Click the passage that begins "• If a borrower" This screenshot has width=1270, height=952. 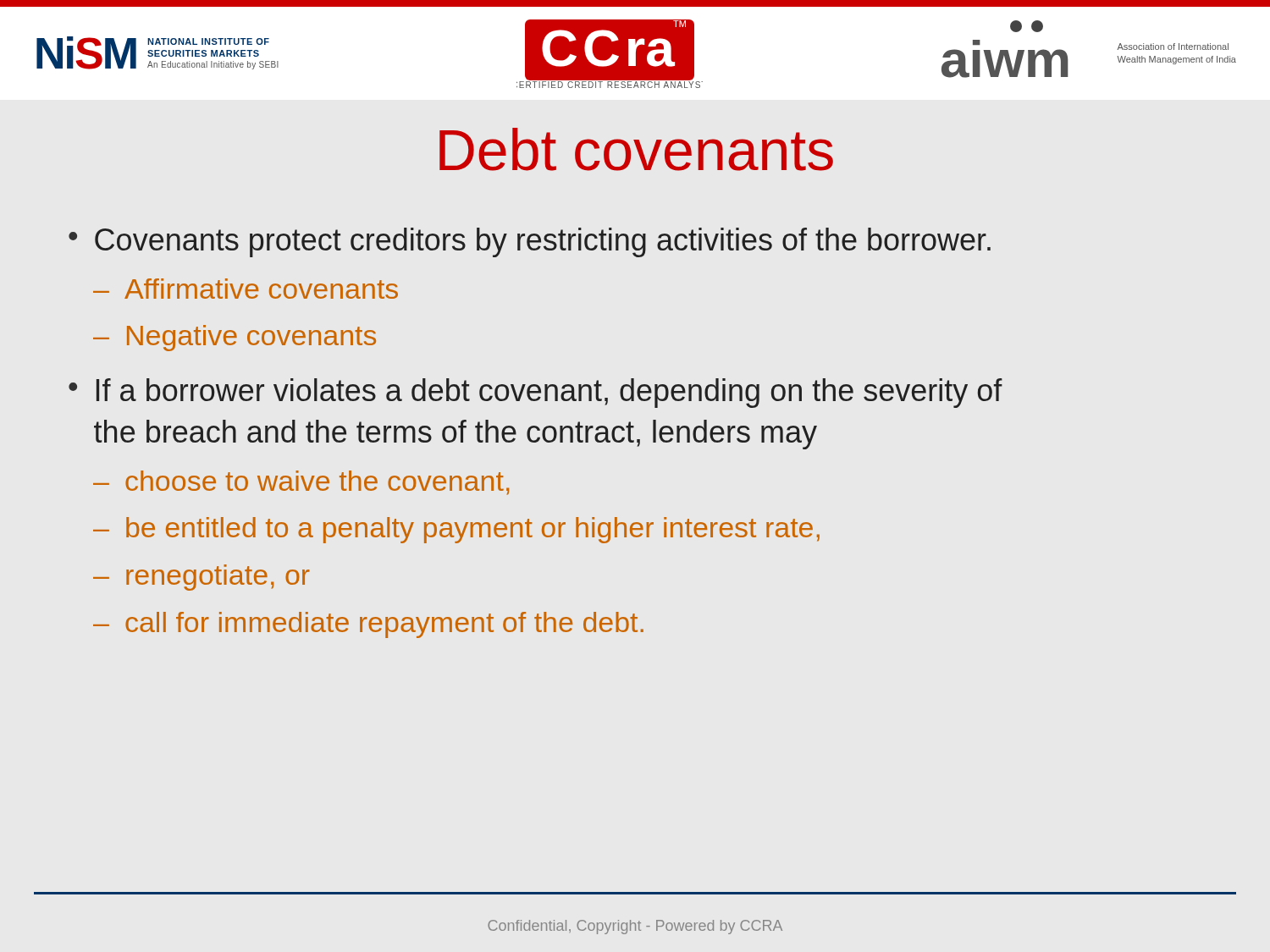click(x=535, y=412)
